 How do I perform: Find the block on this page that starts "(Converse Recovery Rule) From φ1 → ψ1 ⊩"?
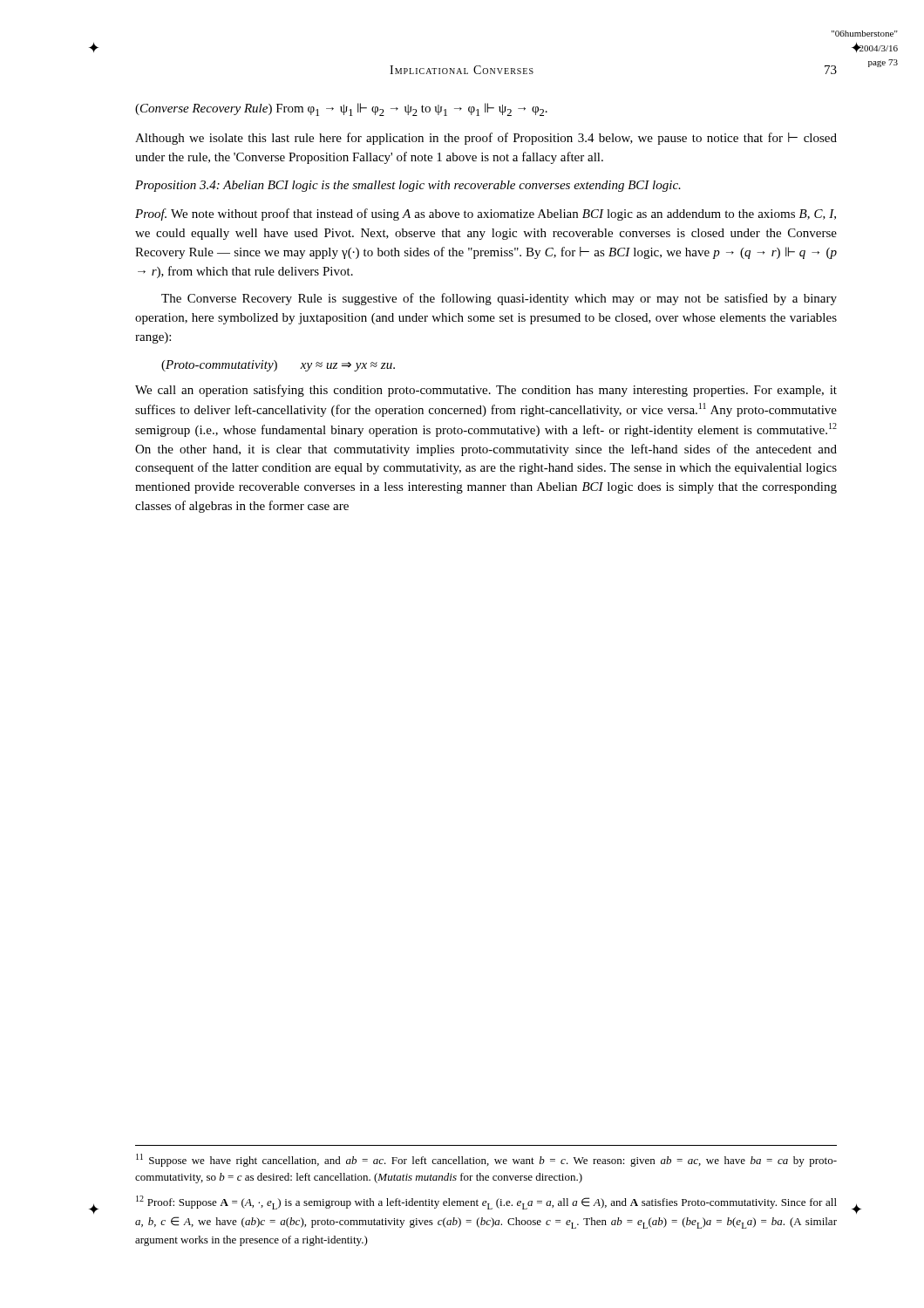click(342, 110)
